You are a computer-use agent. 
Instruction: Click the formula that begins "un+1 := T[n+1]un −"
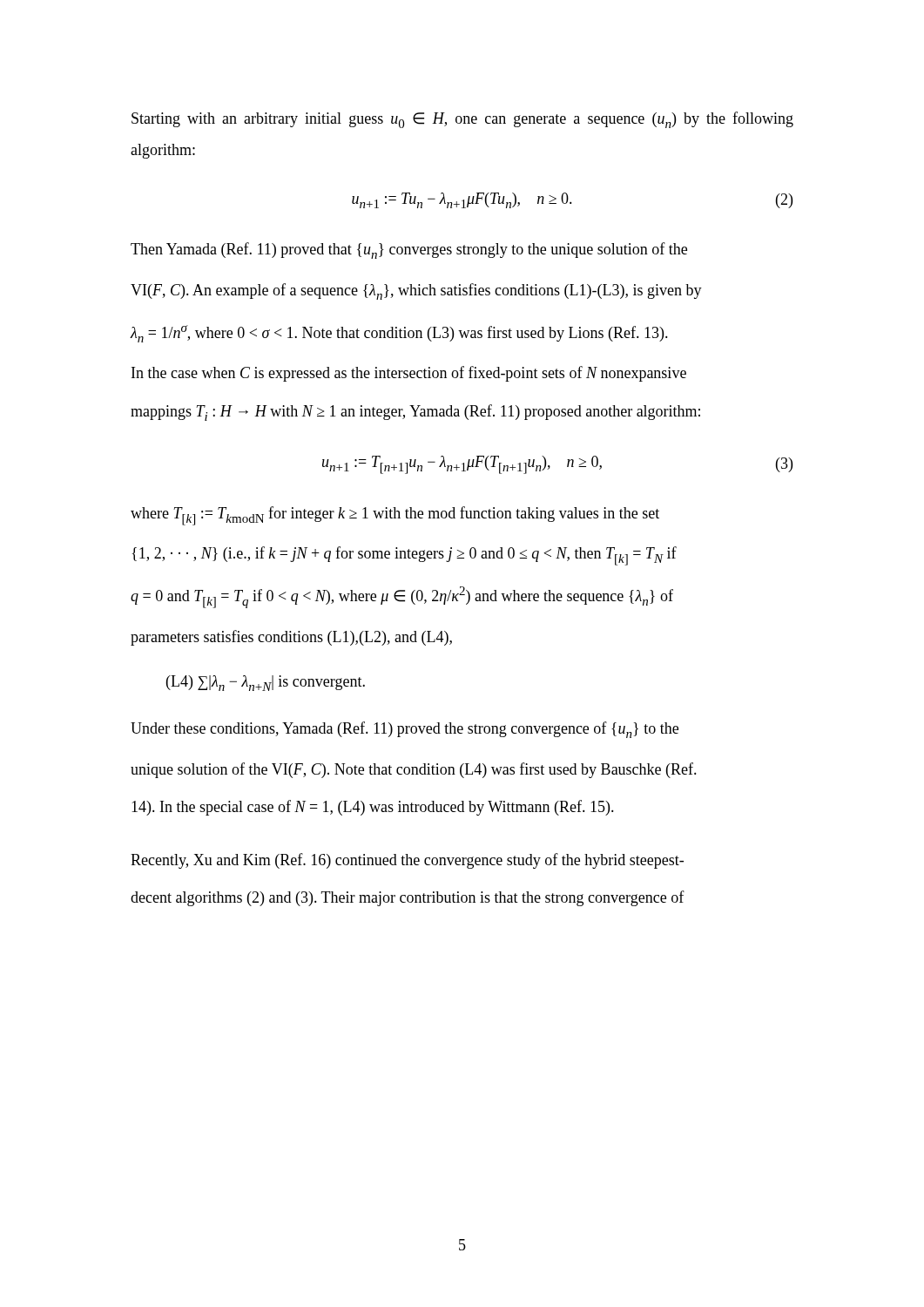(557, 464)
